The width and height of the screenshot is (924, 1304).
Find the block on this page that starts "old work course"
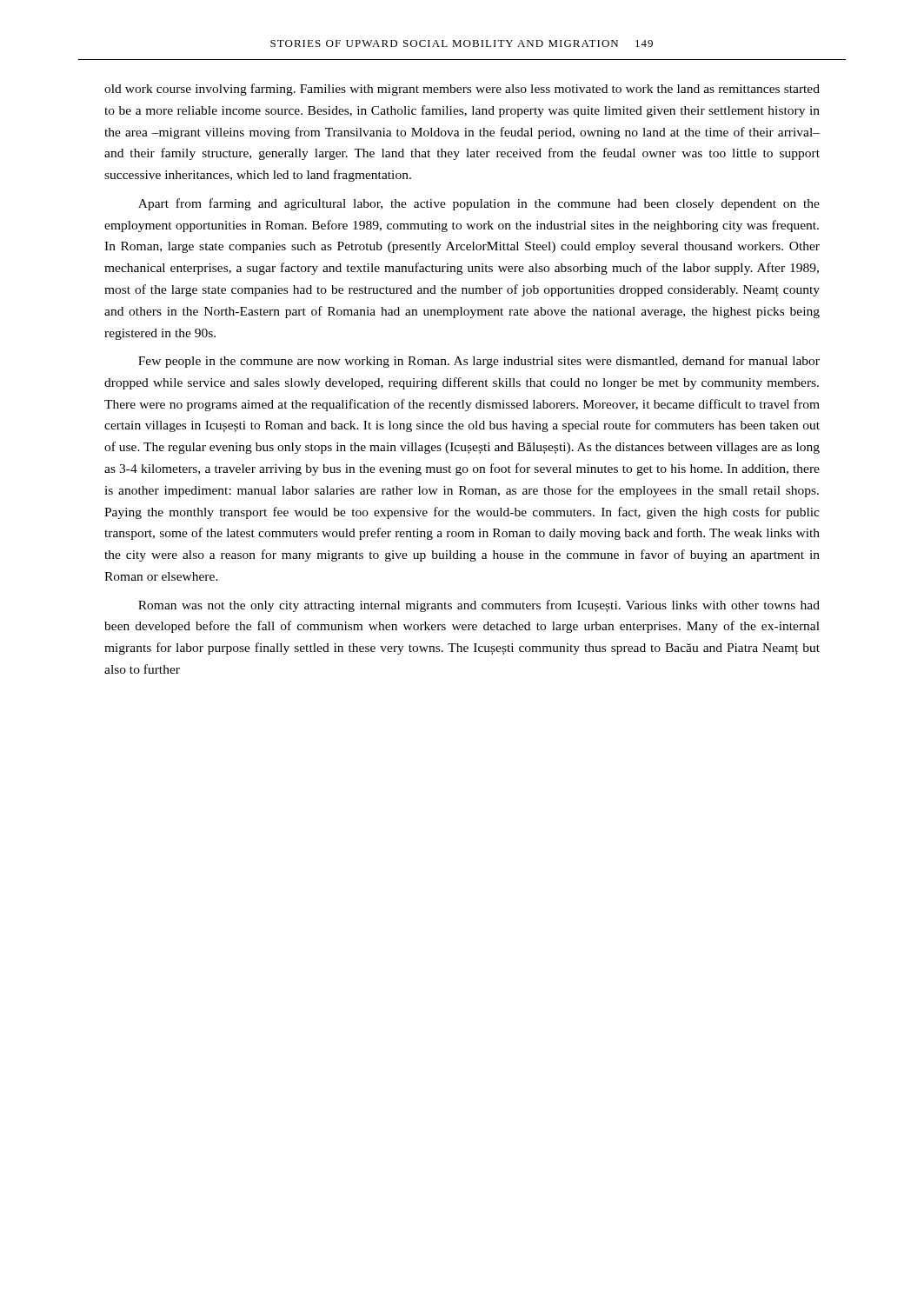tap(462, 132)
